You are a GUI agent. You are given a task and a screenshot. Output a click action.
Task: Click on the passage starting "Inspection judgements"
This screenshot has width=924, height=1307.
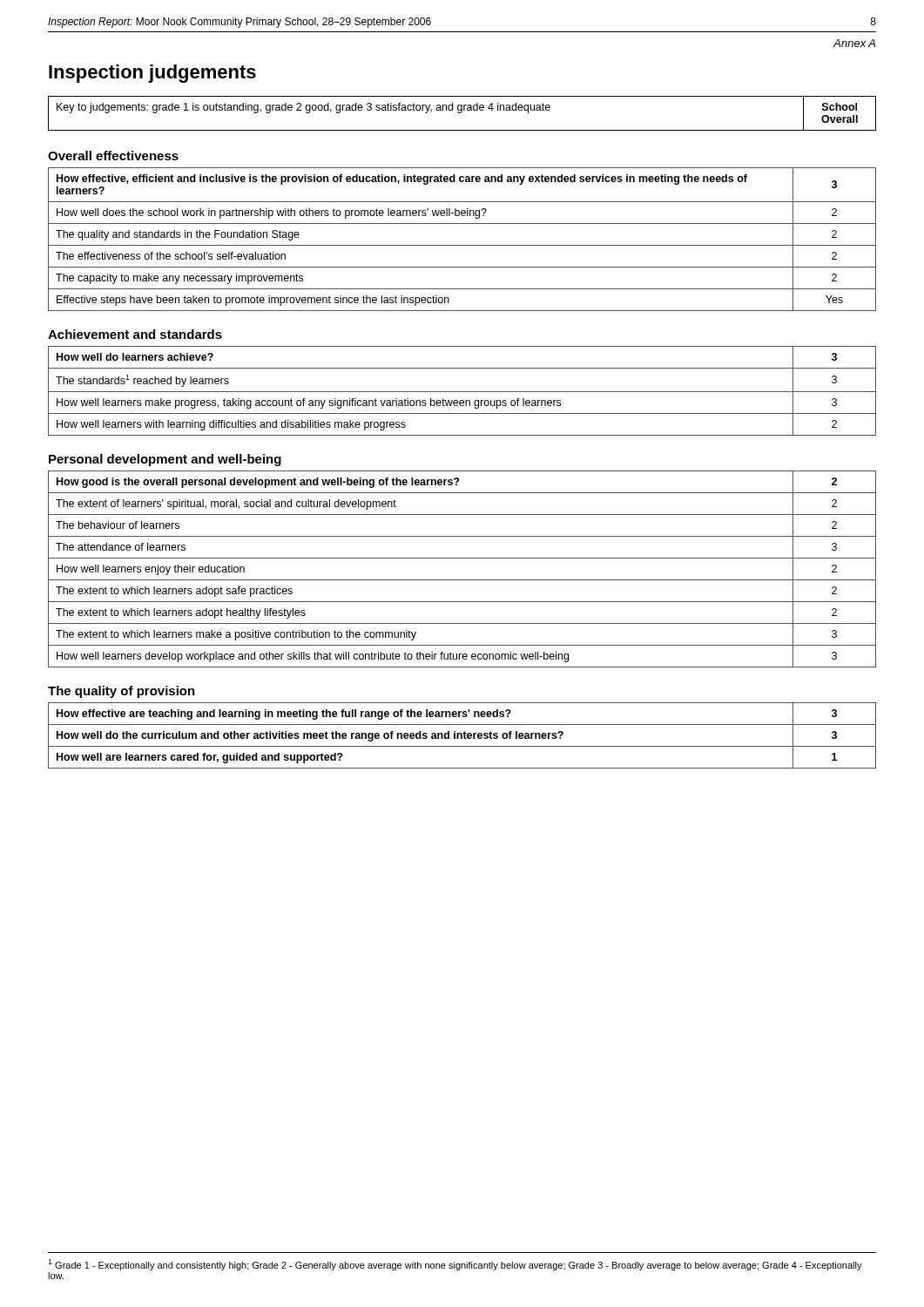[x=152, y=74]
